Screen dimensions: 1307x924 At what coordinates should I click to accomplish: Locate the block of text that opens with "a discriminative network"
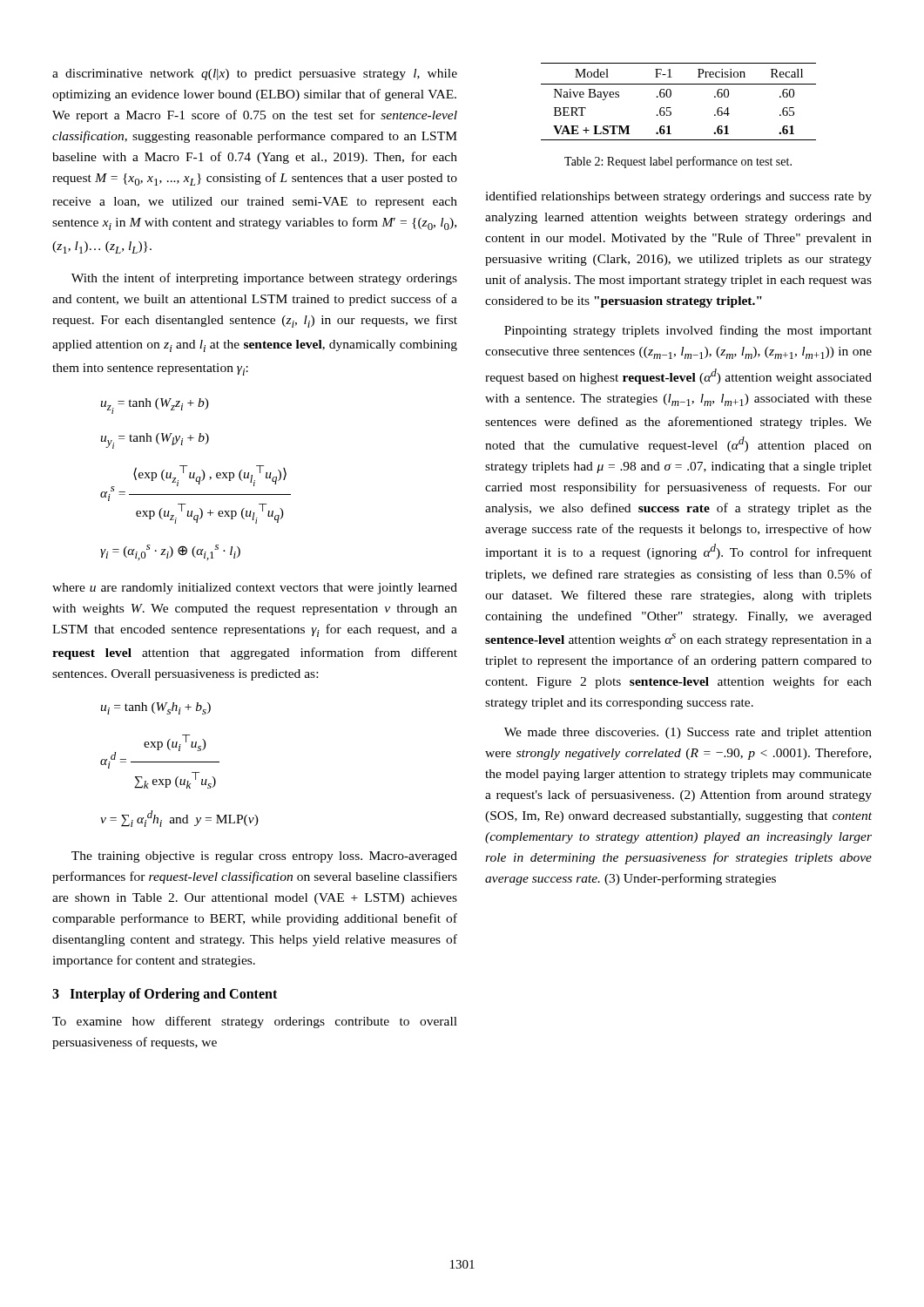coord(255,161)
